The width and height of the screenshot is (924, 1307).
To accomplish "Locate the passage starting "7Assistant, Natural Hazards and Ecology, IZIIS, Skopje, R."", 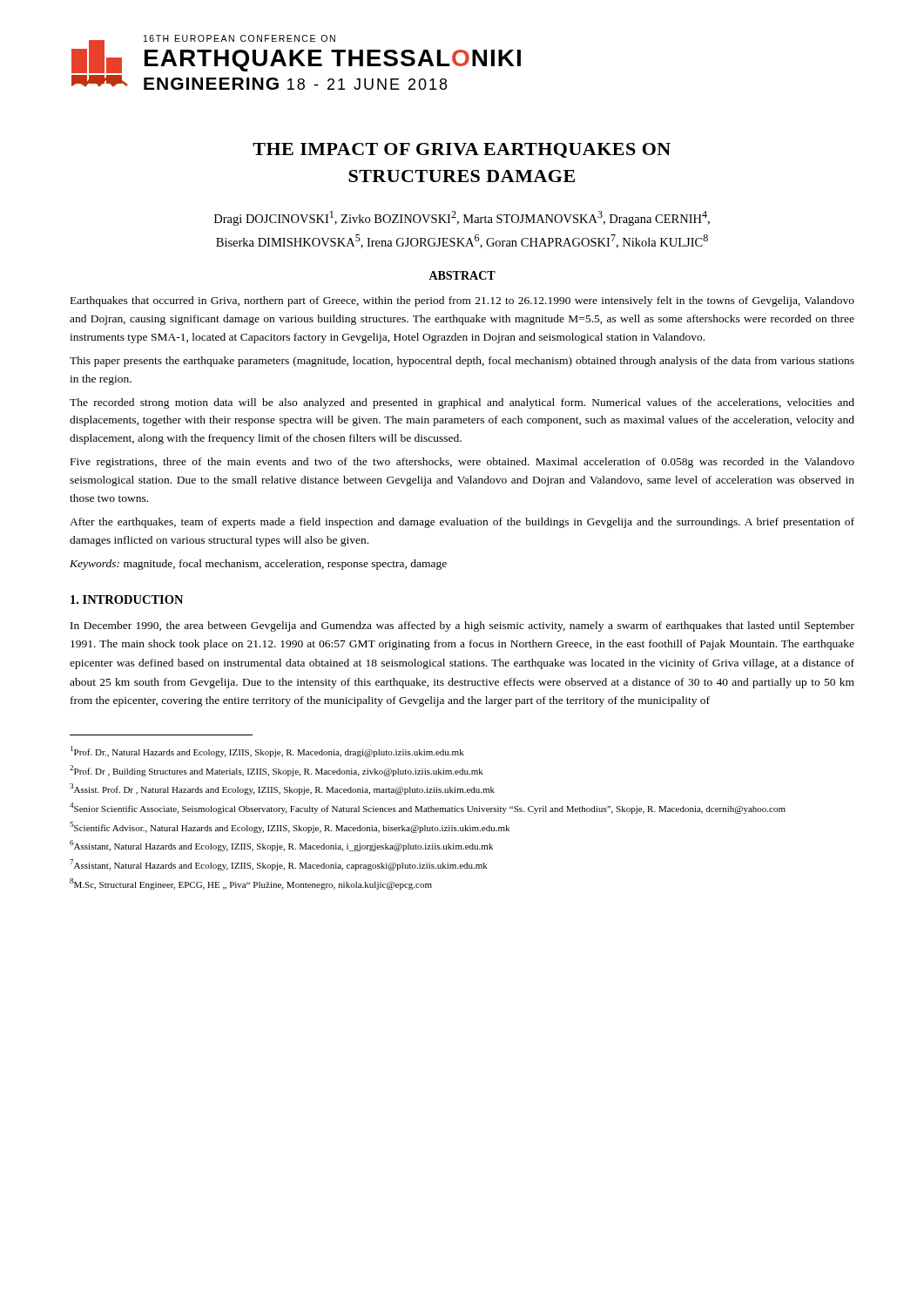I will pyautogui.click(x=462, y=864).
